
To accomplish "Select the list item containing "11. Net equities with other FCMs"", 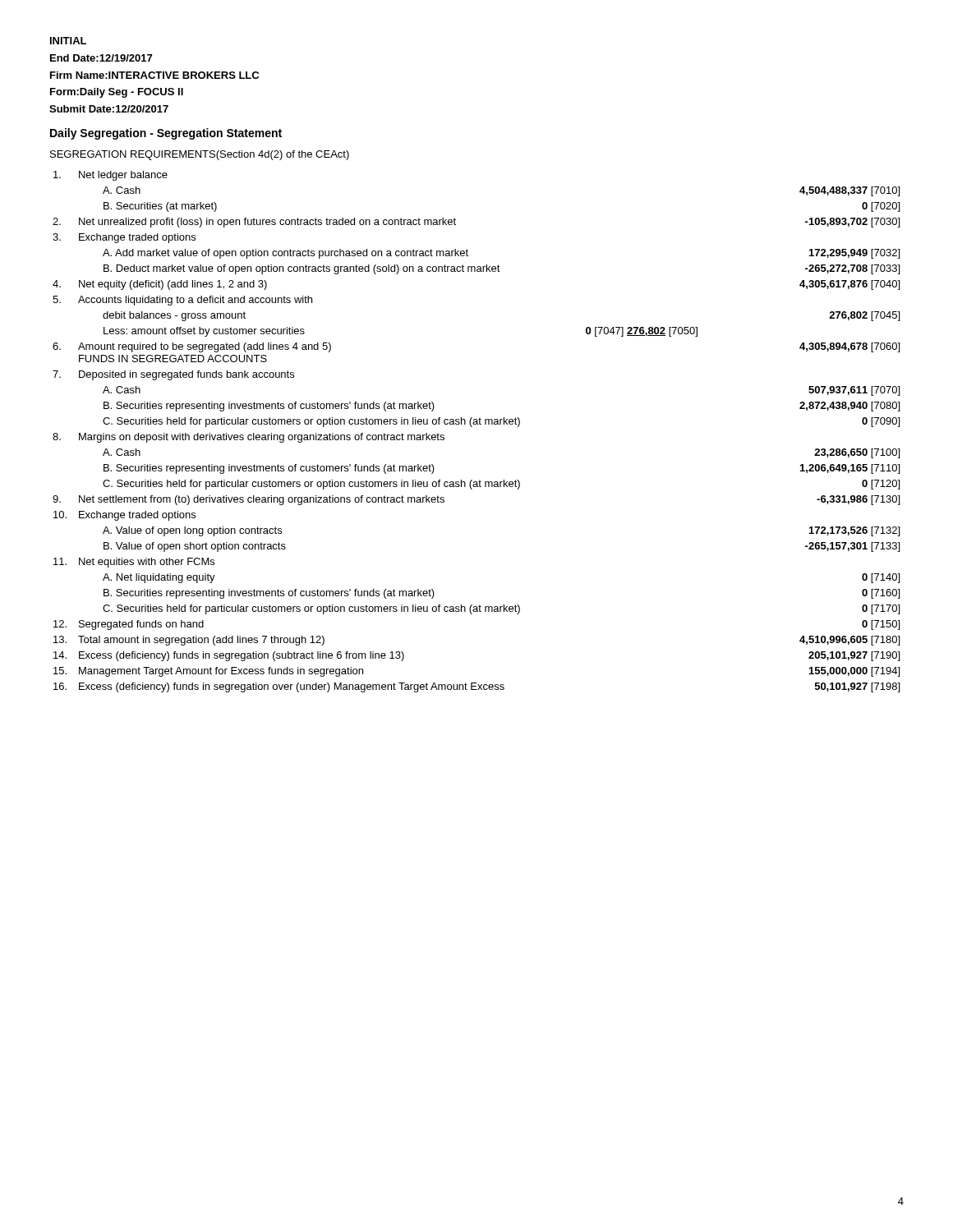I will coord(134,563).
